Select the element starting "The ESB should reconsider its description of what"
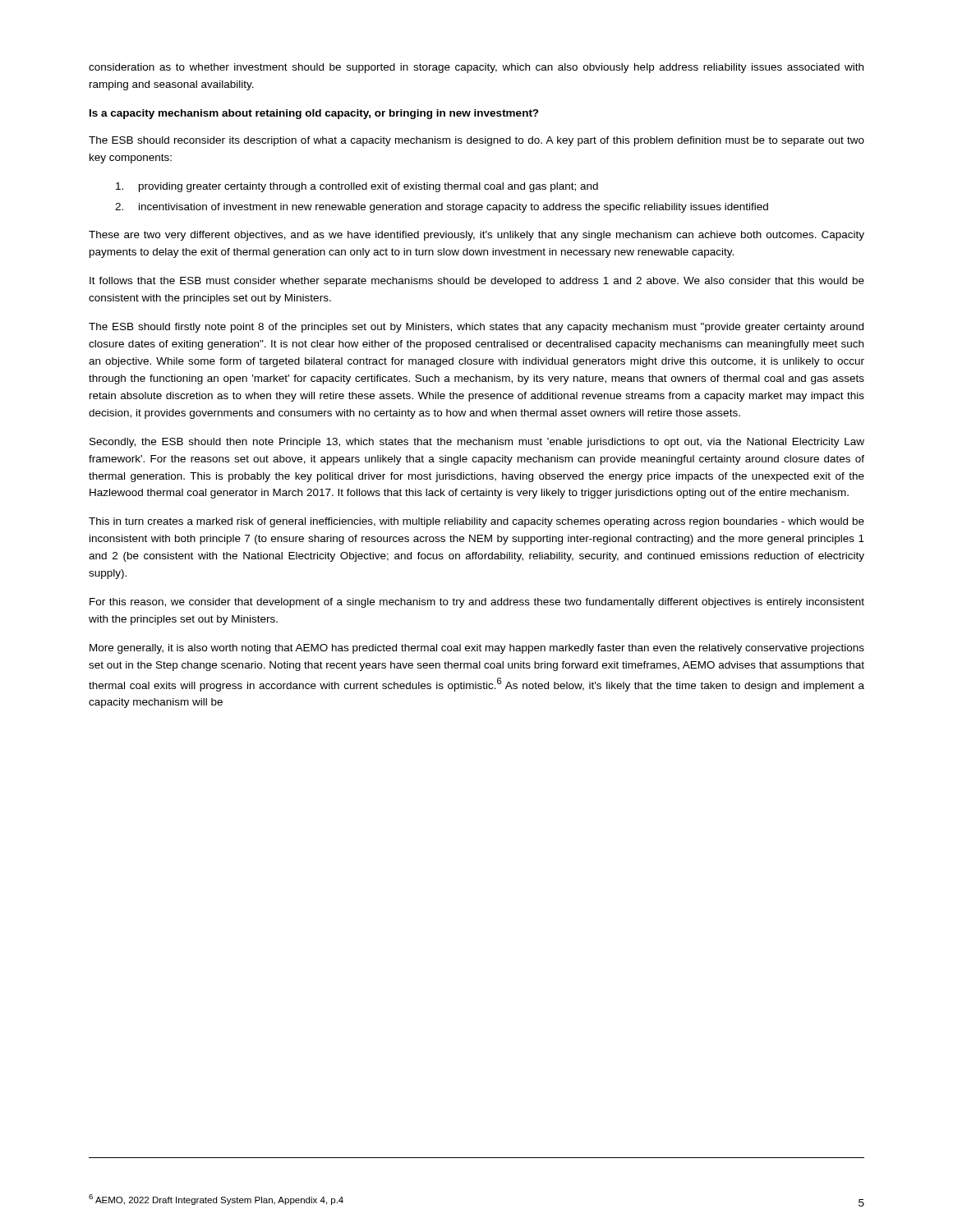 [x=476, y=148]
